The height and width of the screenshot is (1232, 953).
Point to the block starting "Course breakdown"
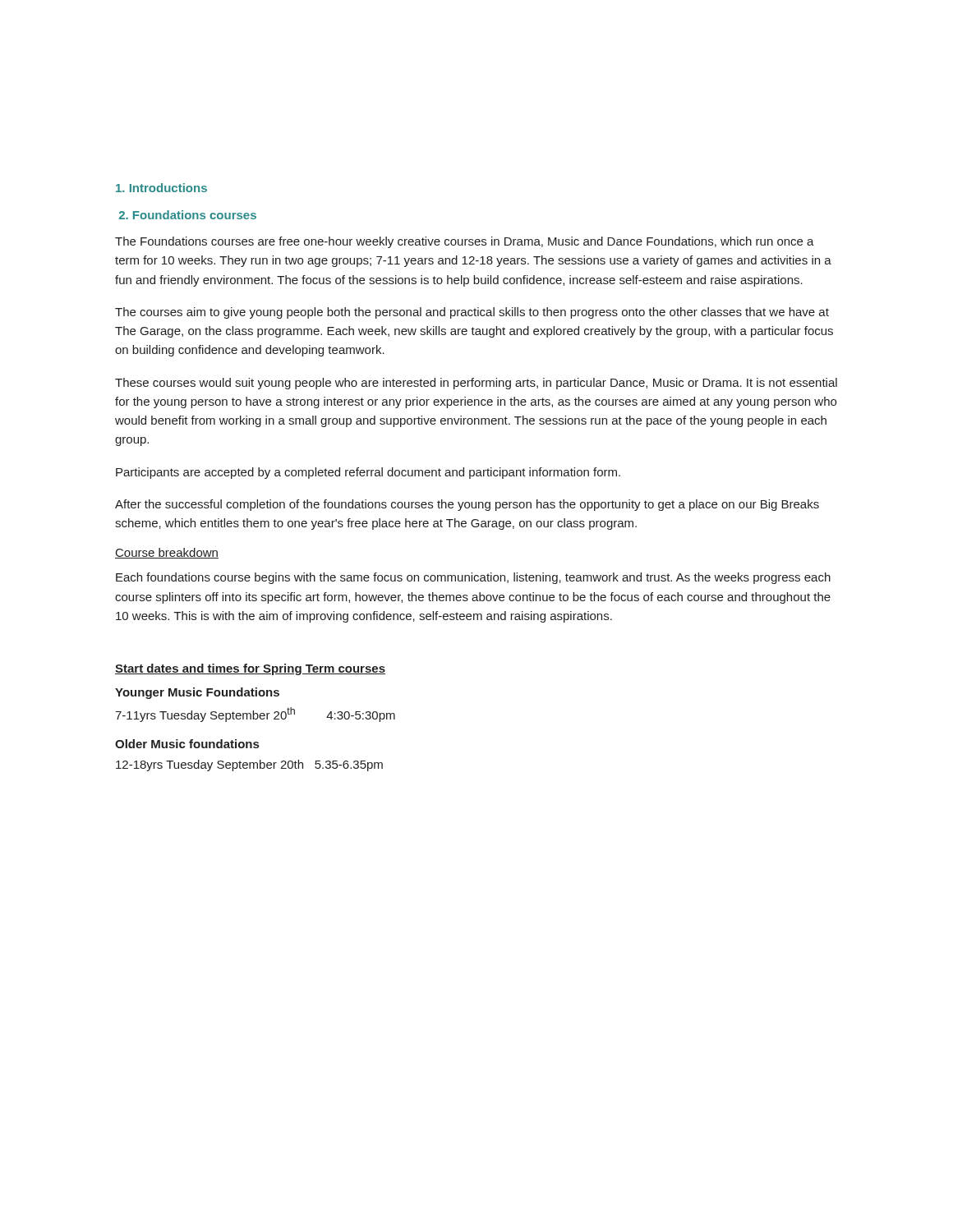coord(167,553)
